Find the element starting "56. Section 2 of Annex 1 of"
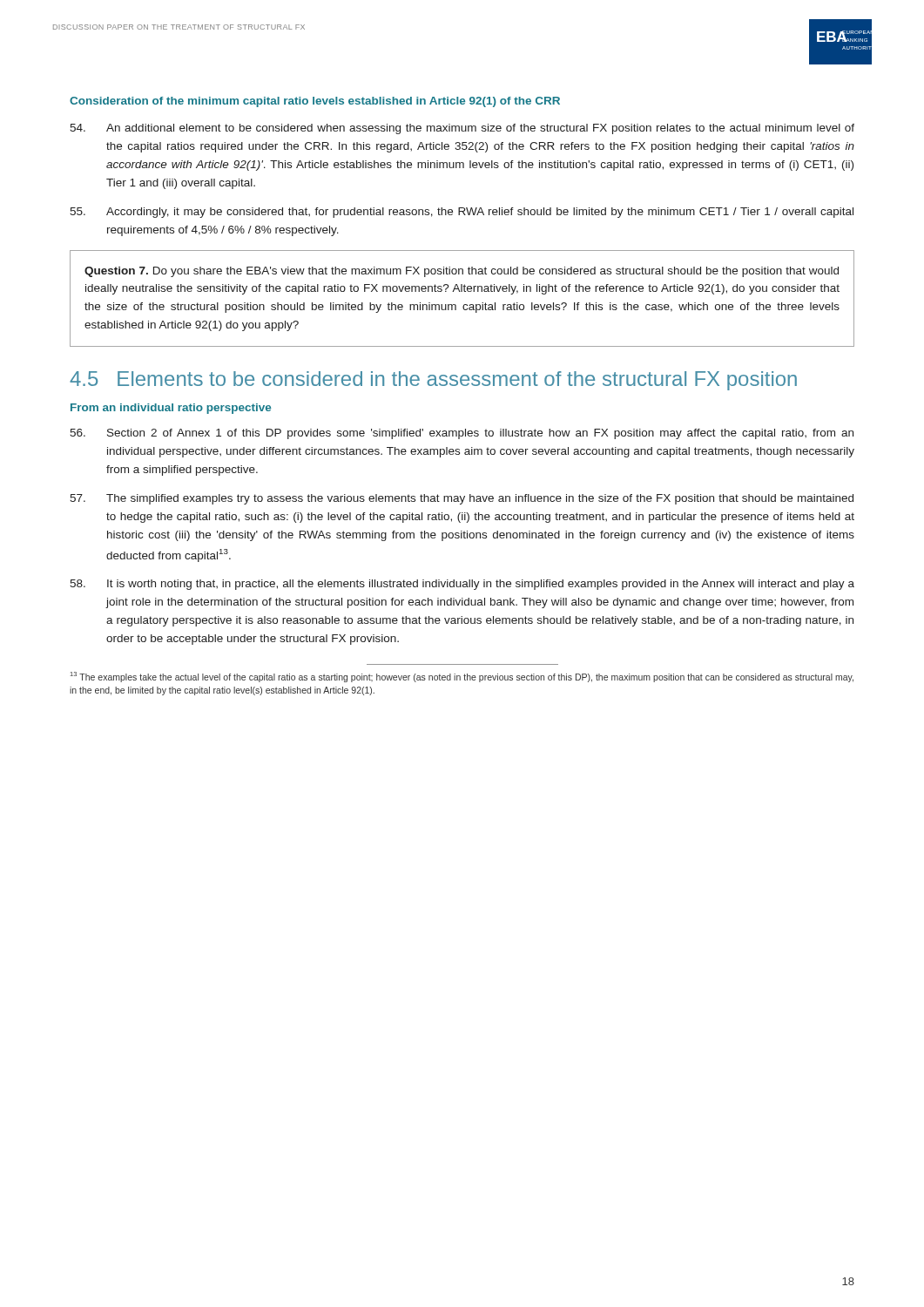The height and width of the screenshot is (1307, 924). pos(462,452)
